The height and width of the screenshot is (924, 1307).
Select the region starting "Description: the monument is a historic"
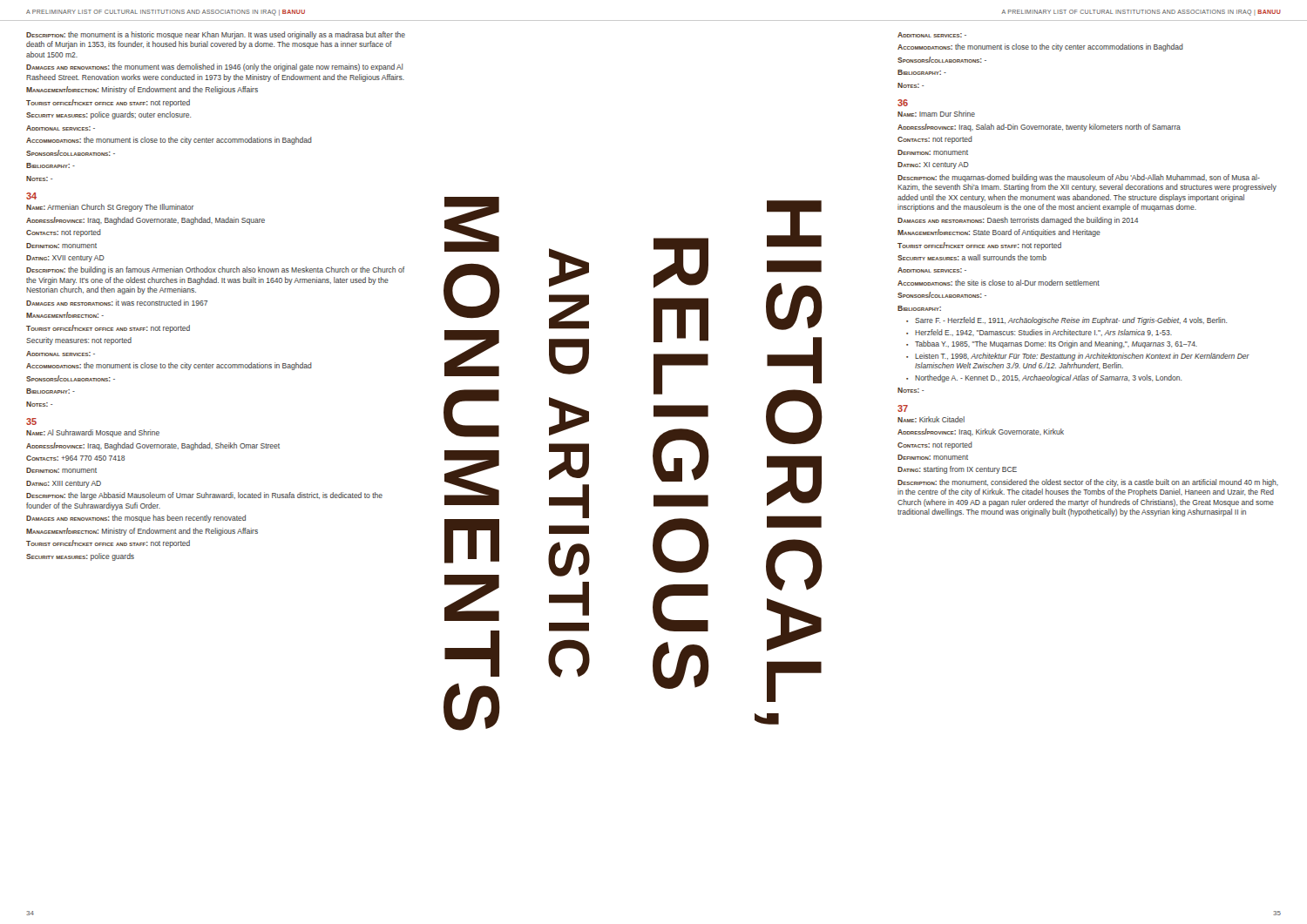[x=218, y=45]
